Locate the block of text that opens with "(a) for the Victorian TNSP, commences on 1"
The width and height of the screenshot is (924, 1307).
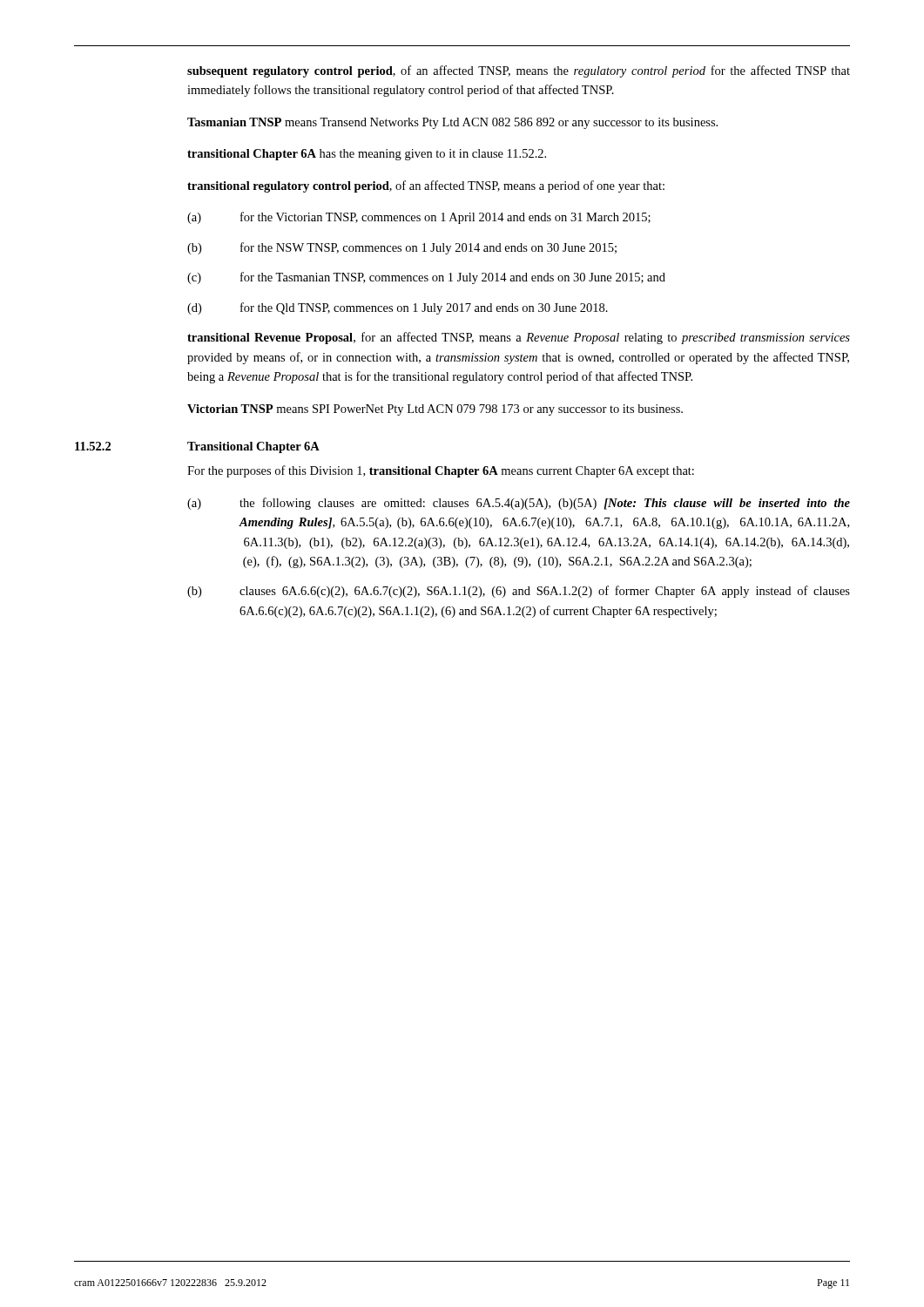coord(519,217)
